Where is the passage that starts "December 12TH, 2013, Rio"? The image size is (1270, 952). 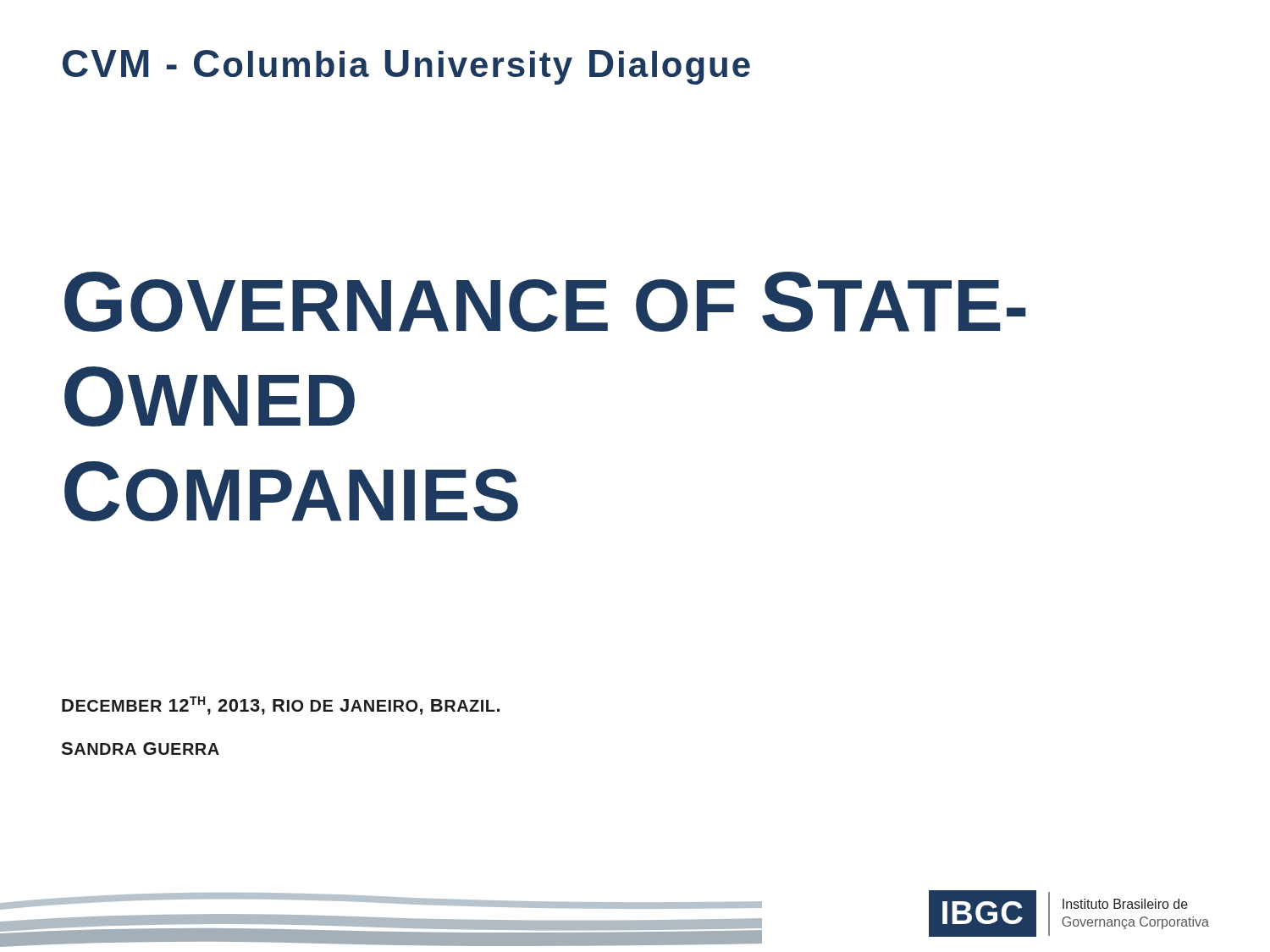pos(281,705)
